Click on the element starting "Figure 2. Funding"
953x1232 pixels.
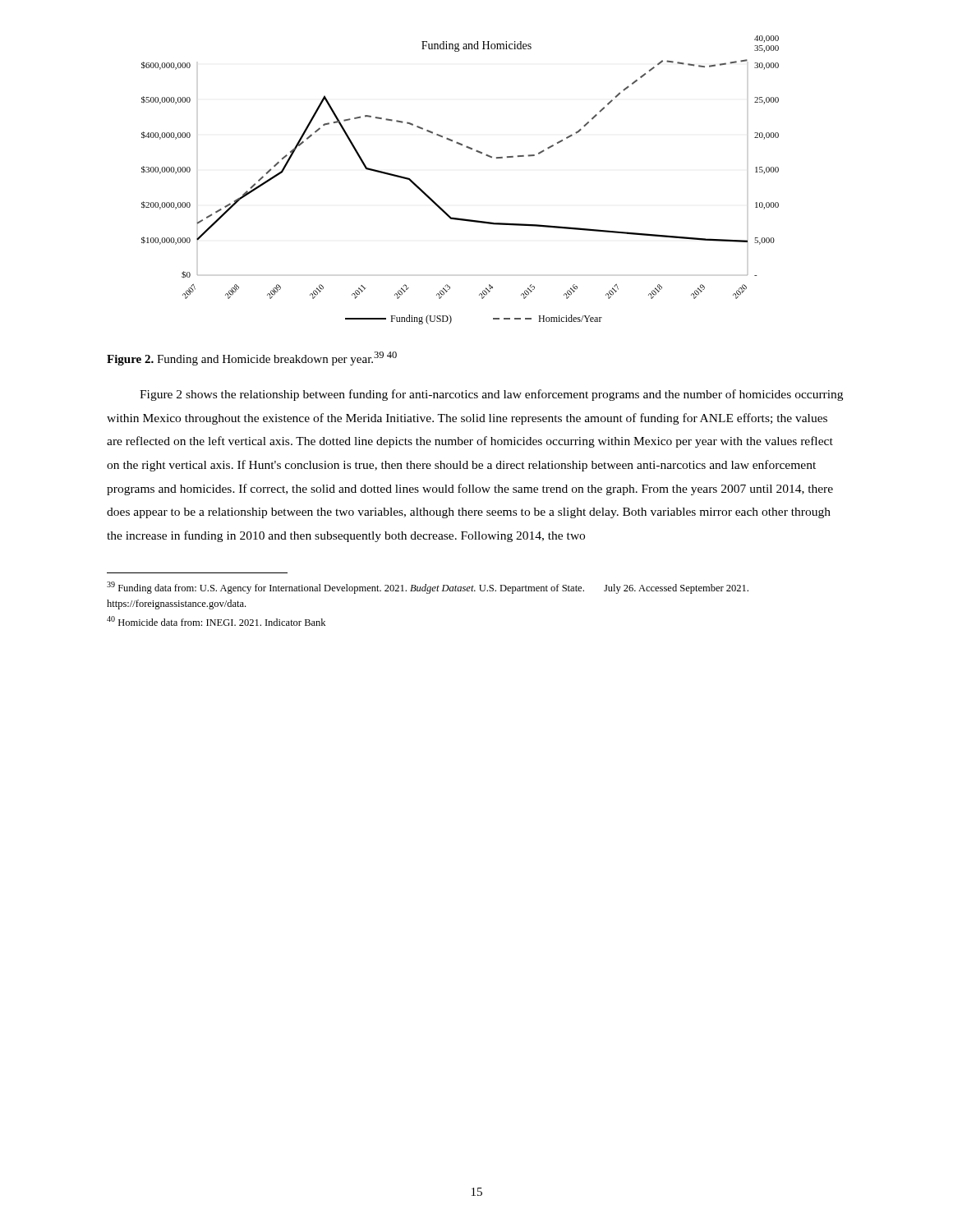252,357
